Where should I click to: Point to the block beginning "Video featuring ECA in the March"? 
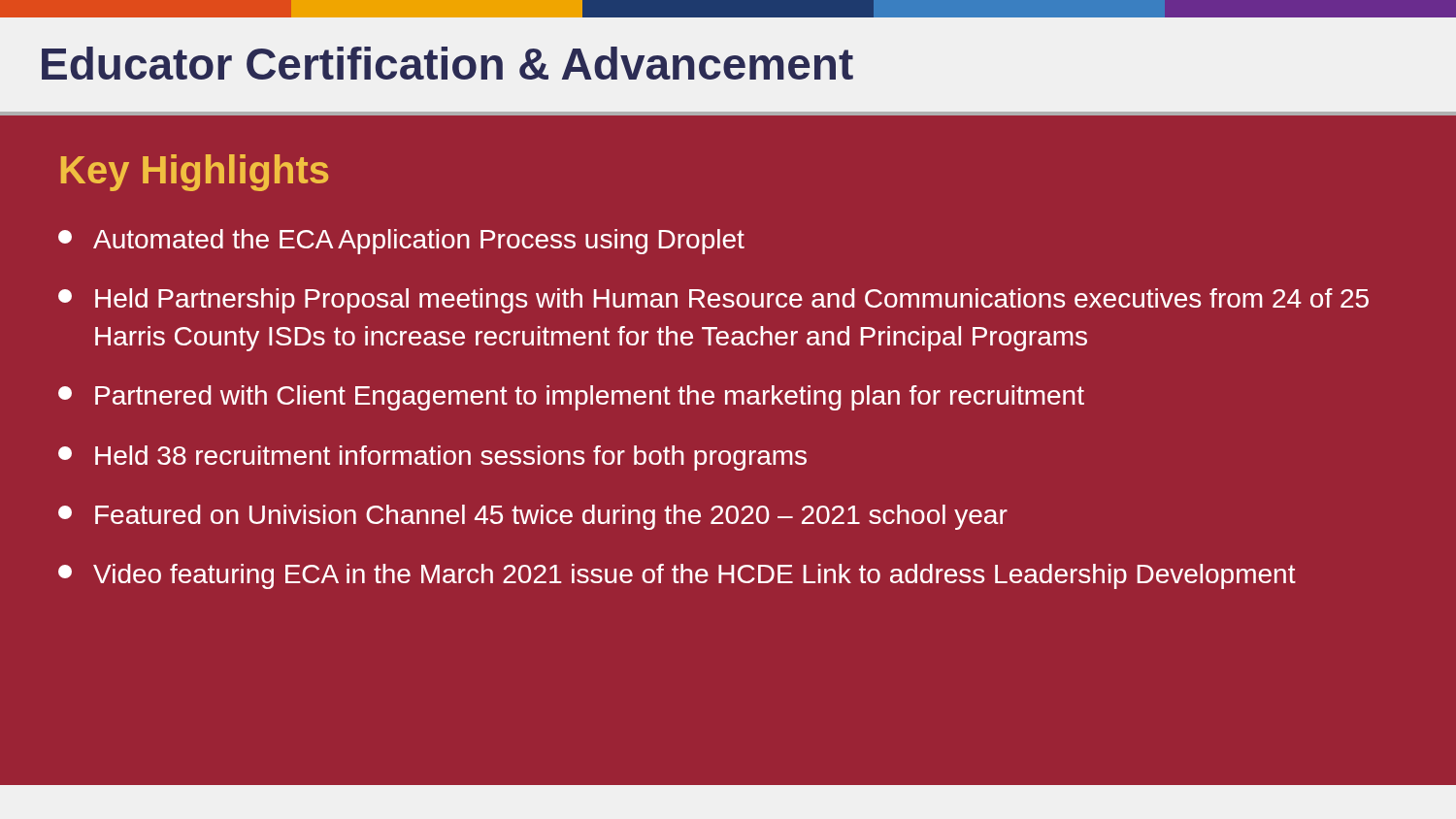click(x=728, y=574)
